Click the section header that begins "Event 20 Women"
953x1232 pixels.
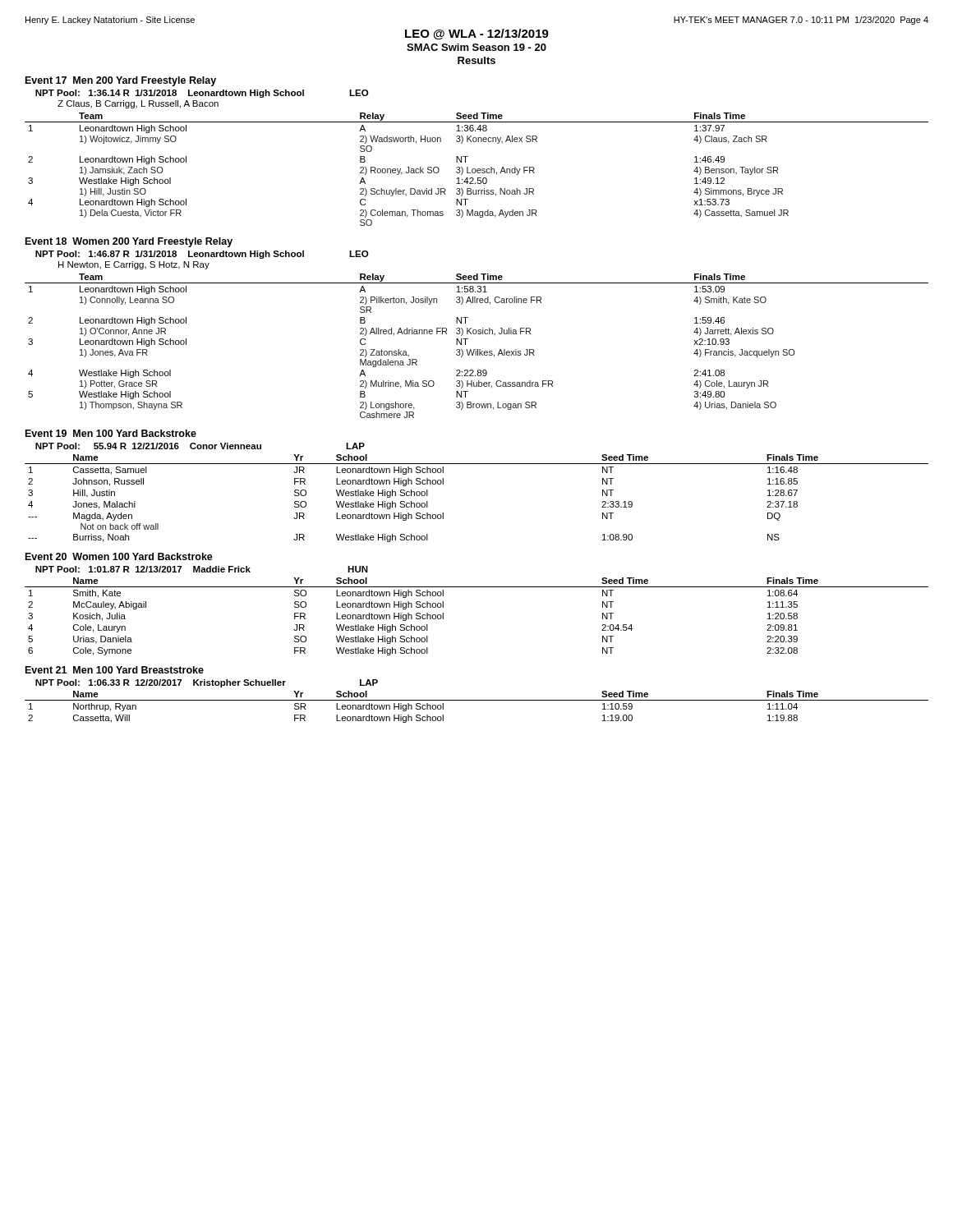click(119, 557)
